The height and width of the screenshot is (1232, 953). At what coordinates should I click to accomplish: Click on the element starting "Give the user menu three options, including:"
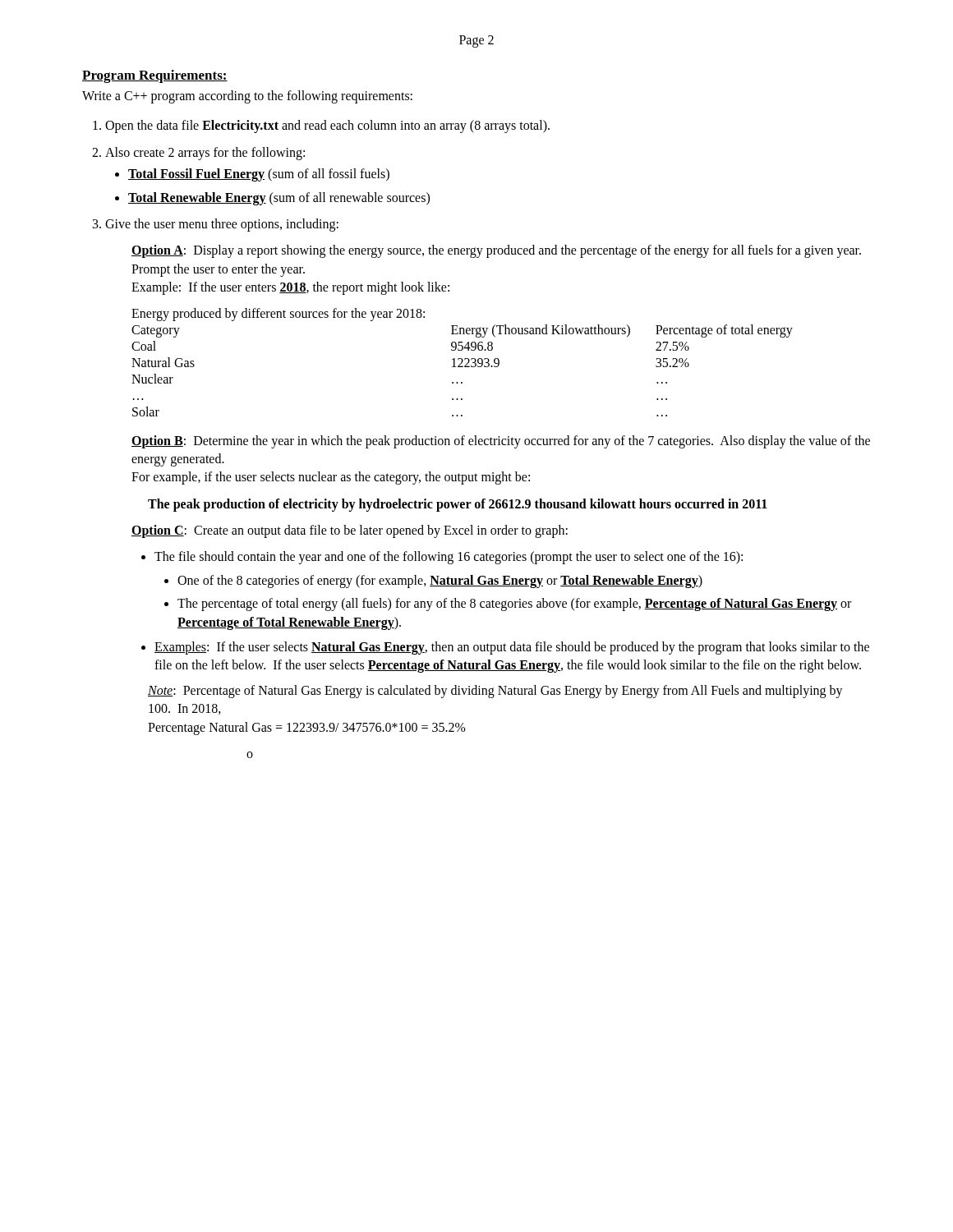tap(222, 224)
